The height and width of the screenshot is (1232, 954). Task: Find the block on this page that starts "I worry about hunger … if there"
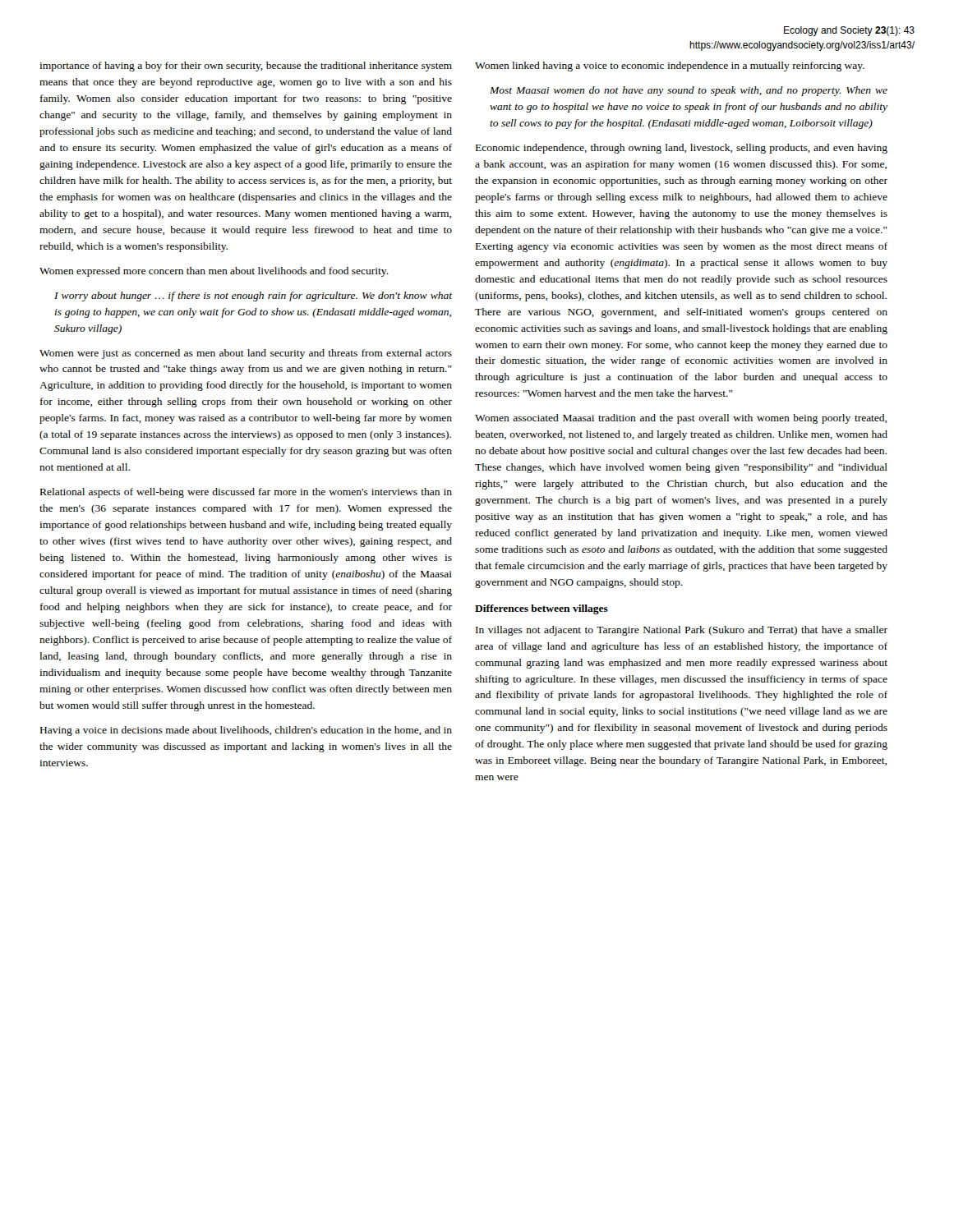point(253,311)
